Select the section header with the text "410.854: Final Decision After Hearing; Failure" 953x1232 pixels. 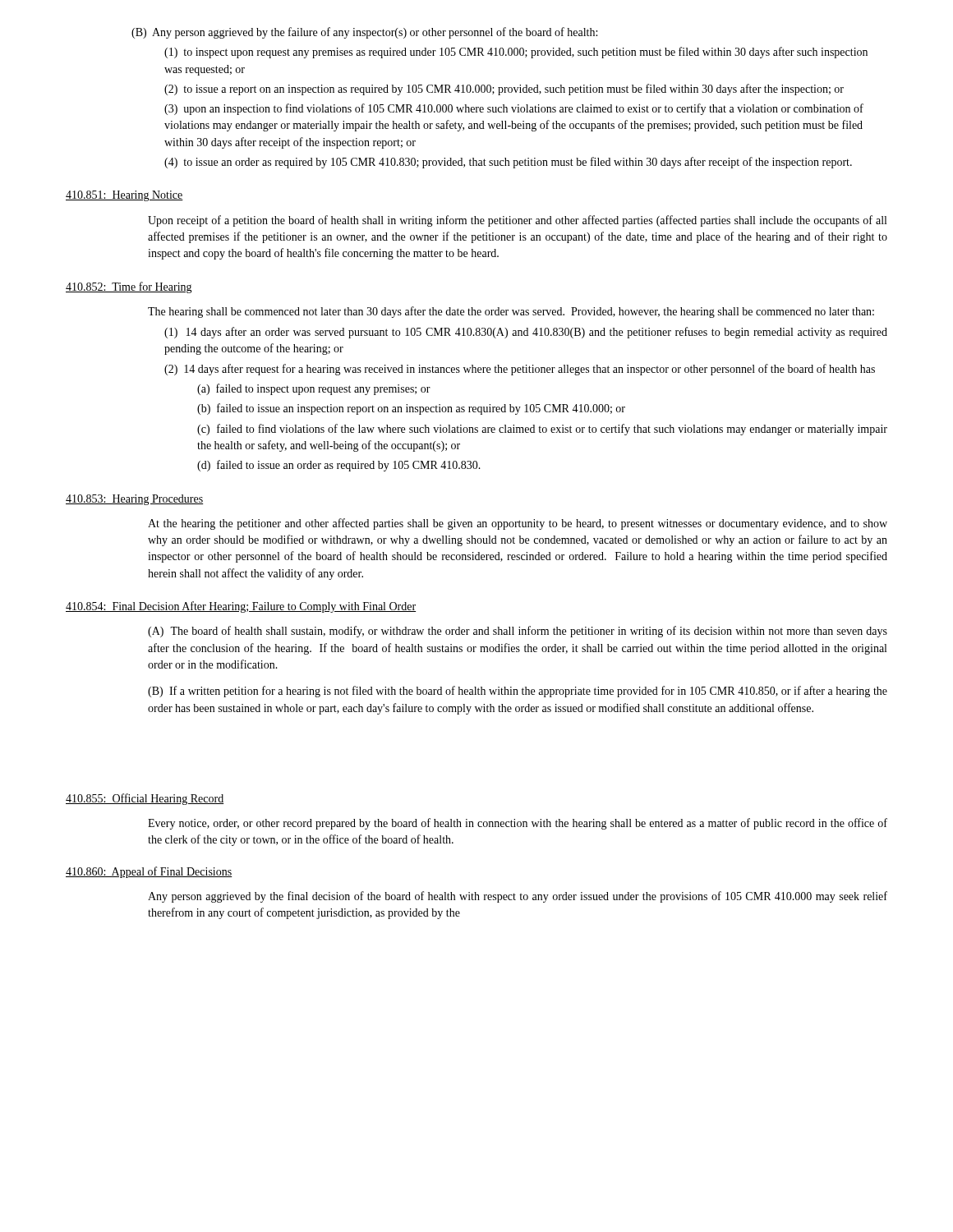click(241, 607)
